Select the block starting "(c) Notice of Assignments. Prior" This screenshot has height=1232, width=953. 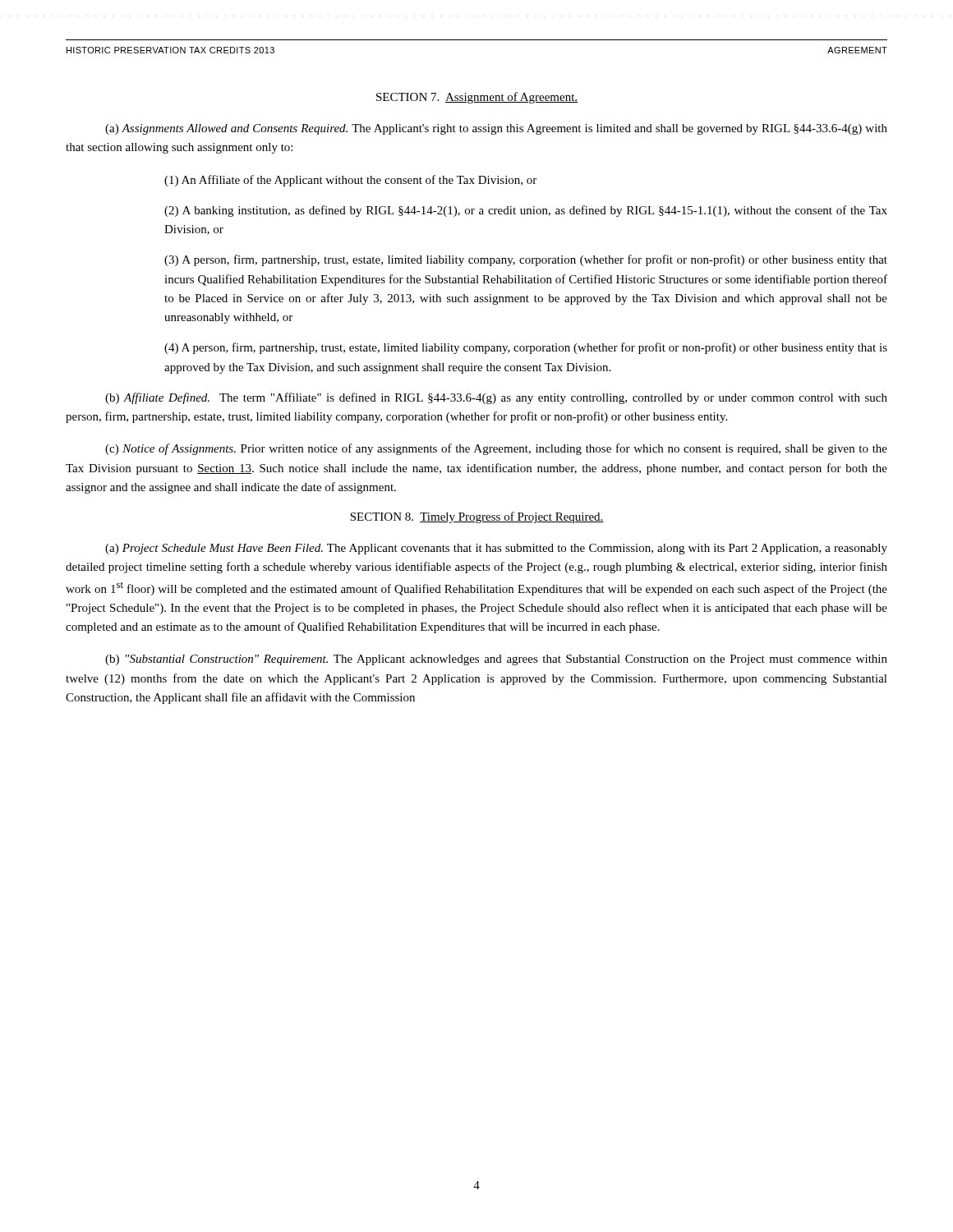[476, 468]
